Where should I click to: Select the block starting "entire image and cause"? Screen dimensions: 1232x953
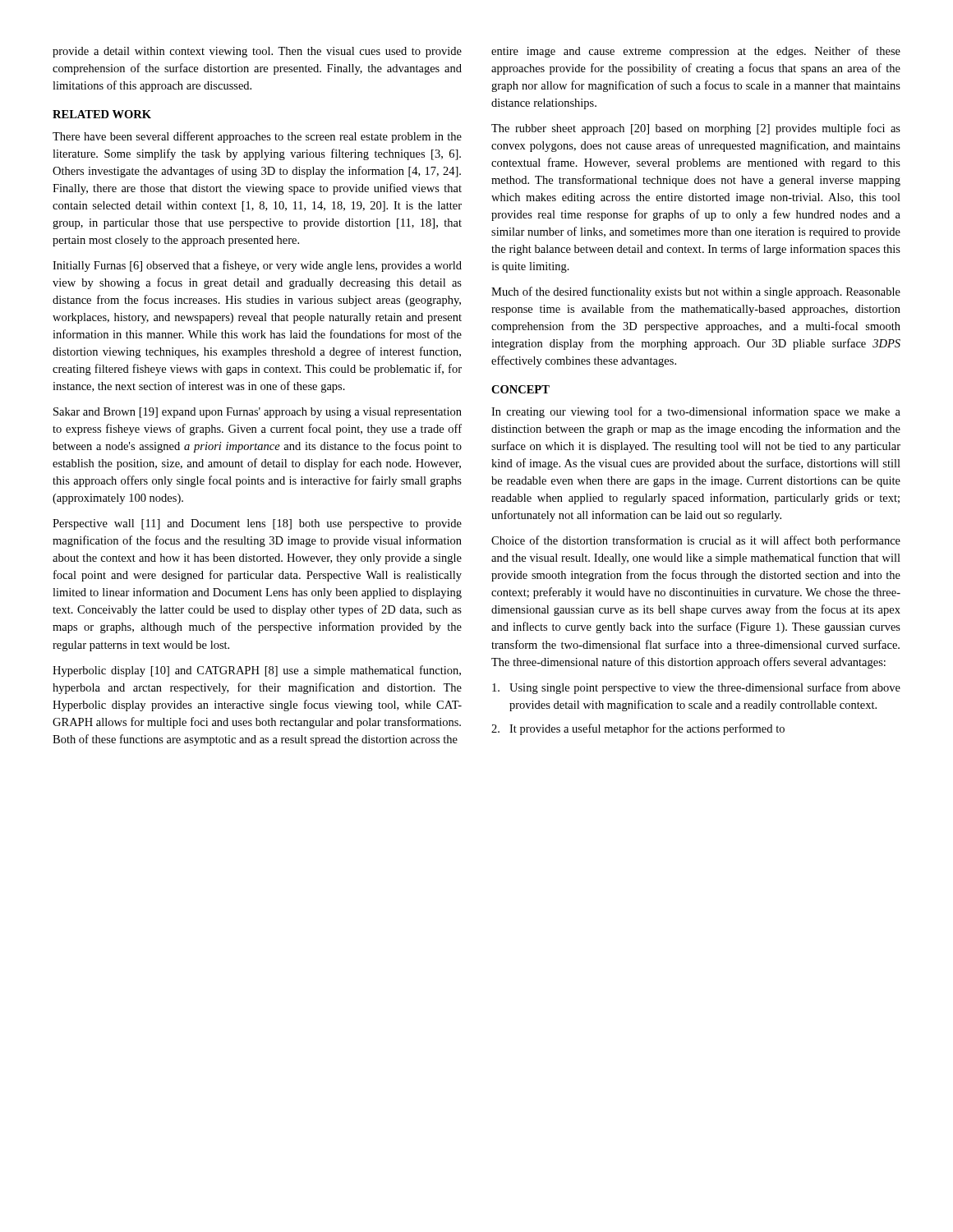tap(696, 77)
